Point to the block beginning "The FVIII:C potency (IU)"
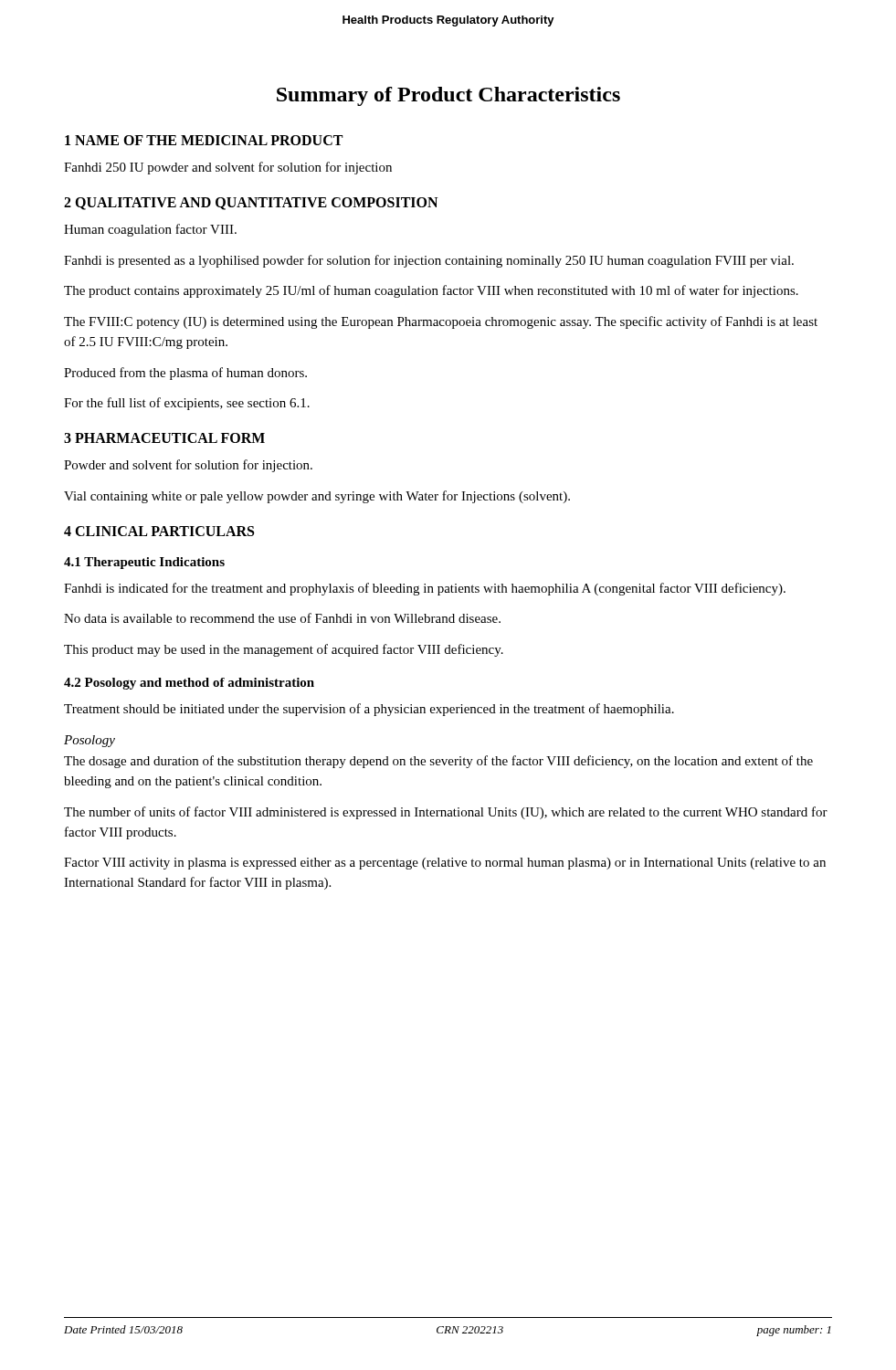This screenshot has height=1370, width=896. point(441,331)
